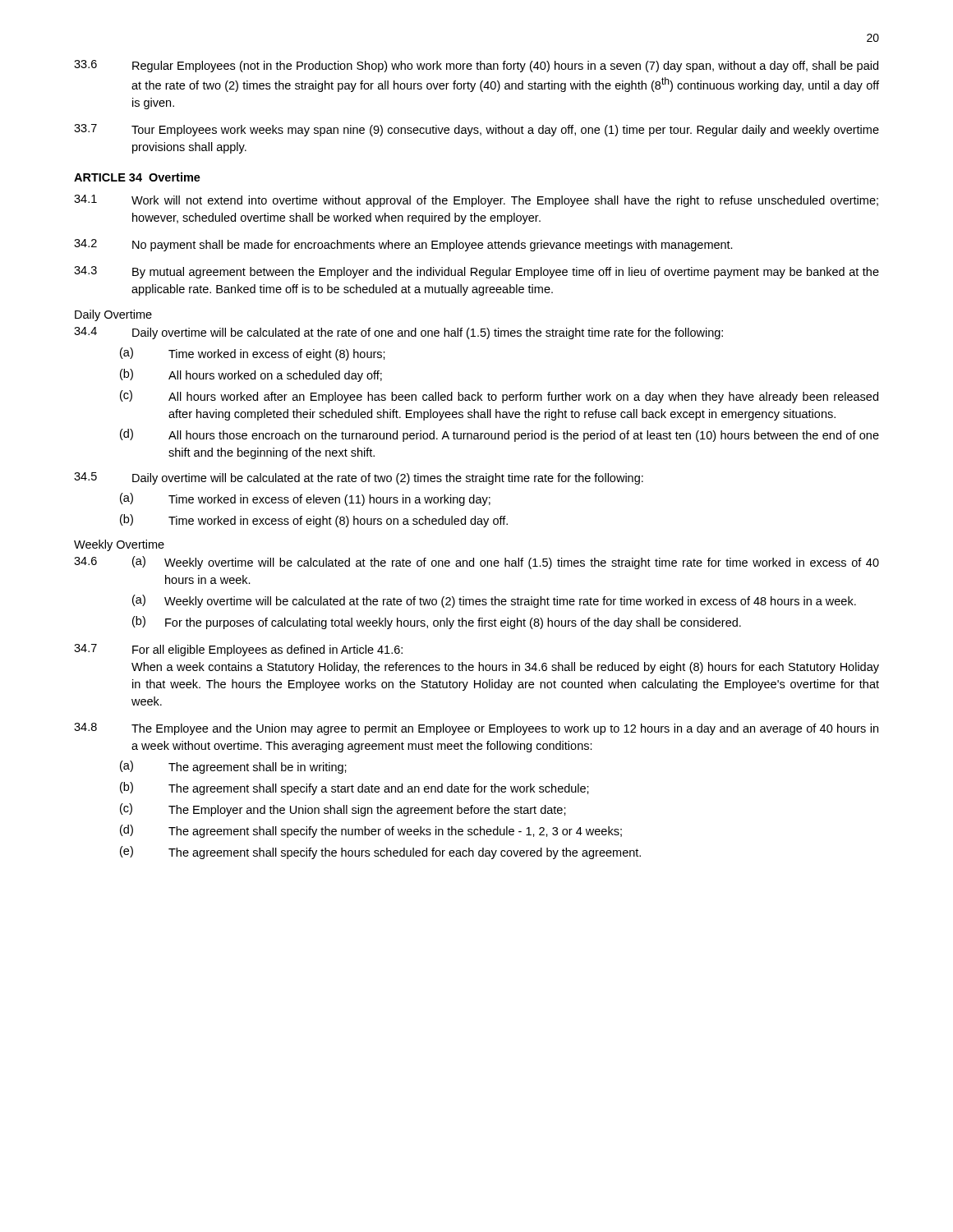Select the text block that reads "2 No payment shall be"
The image size is (953, 1232).
pyautogui.click(x=476, y=245)
